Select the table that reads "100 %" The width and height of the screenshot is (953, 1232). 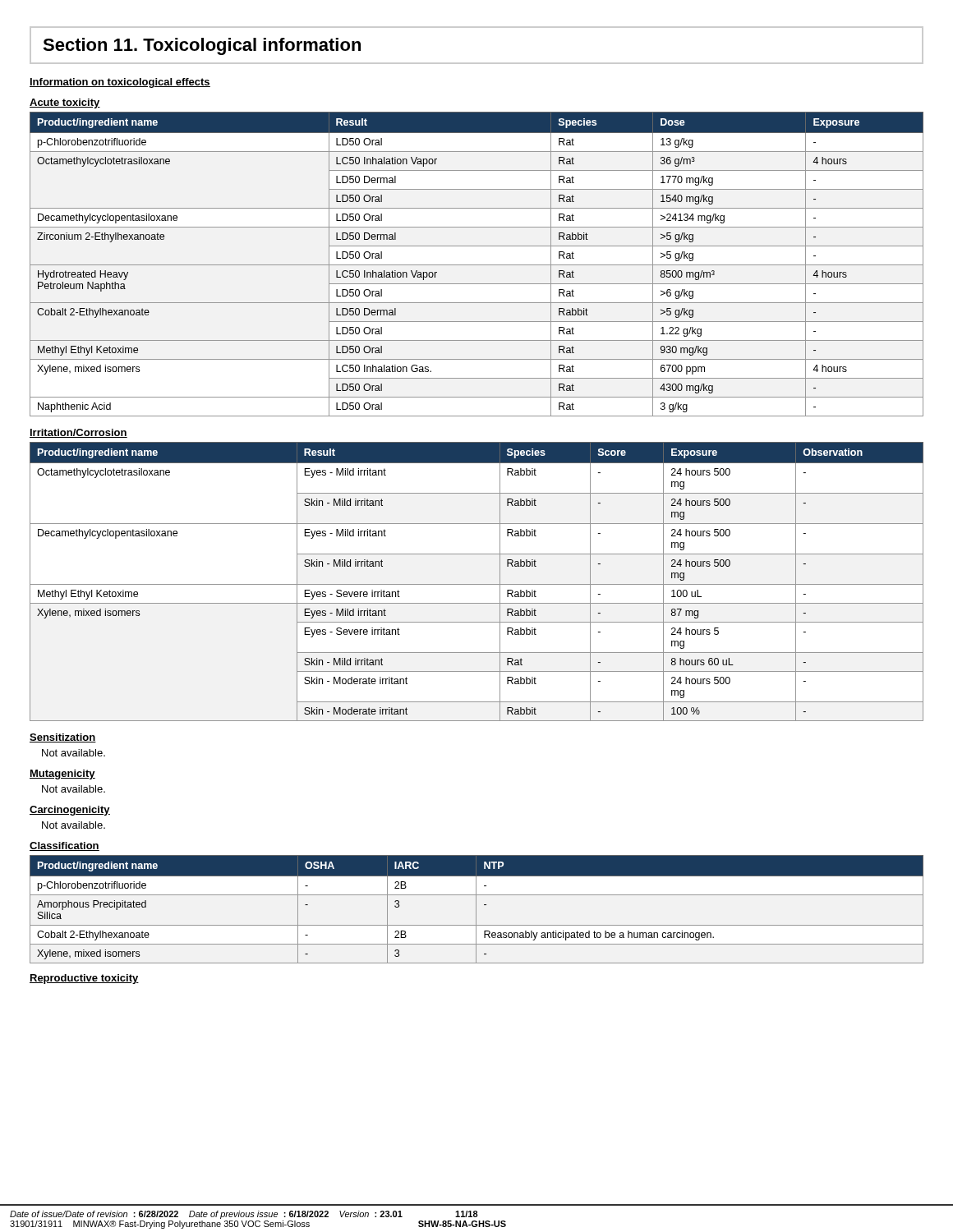[476, 582]
